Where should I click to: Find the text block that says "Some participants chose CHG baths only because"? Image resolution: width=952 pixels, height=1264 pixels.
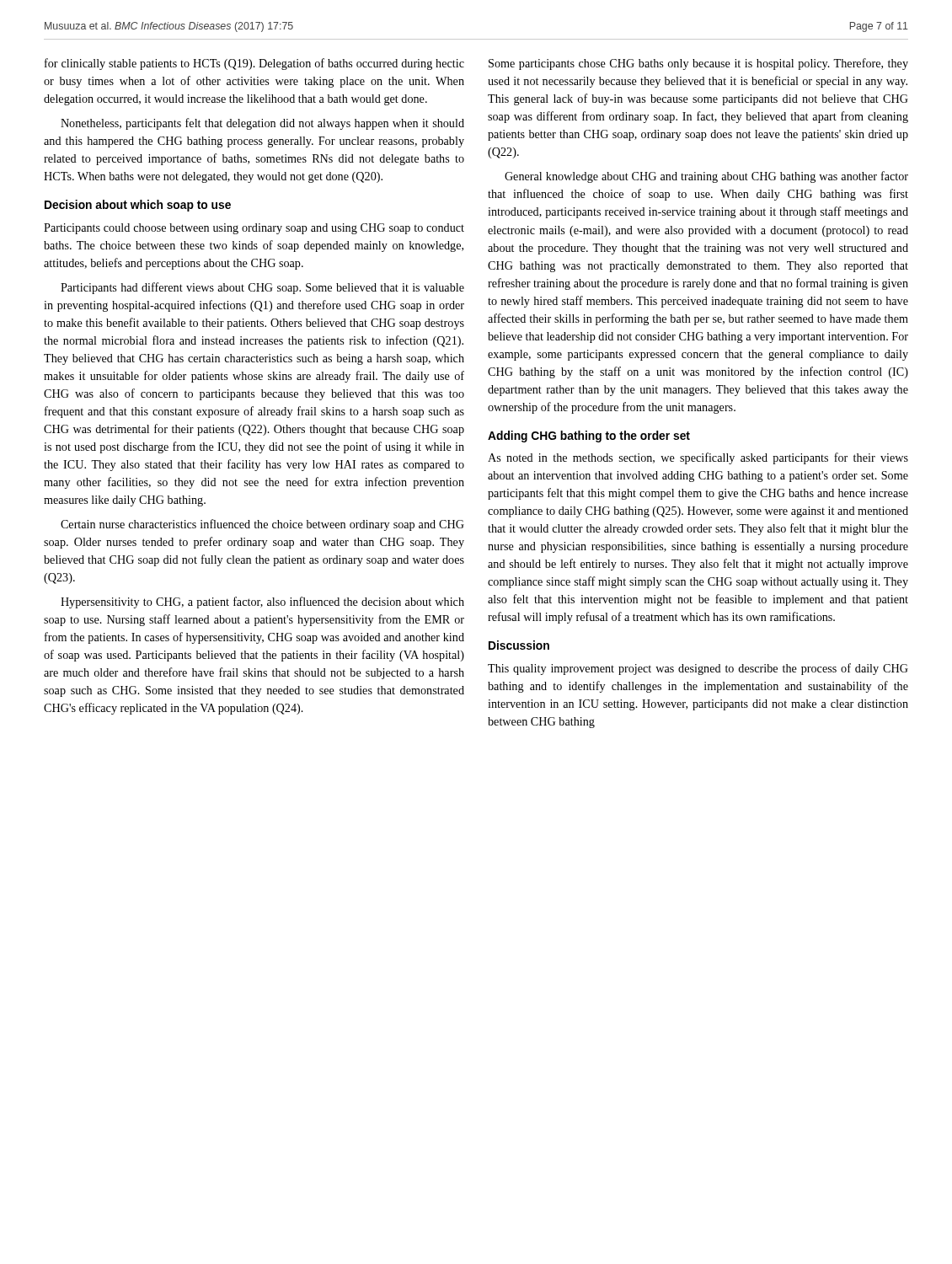click(x=698, y=236)
